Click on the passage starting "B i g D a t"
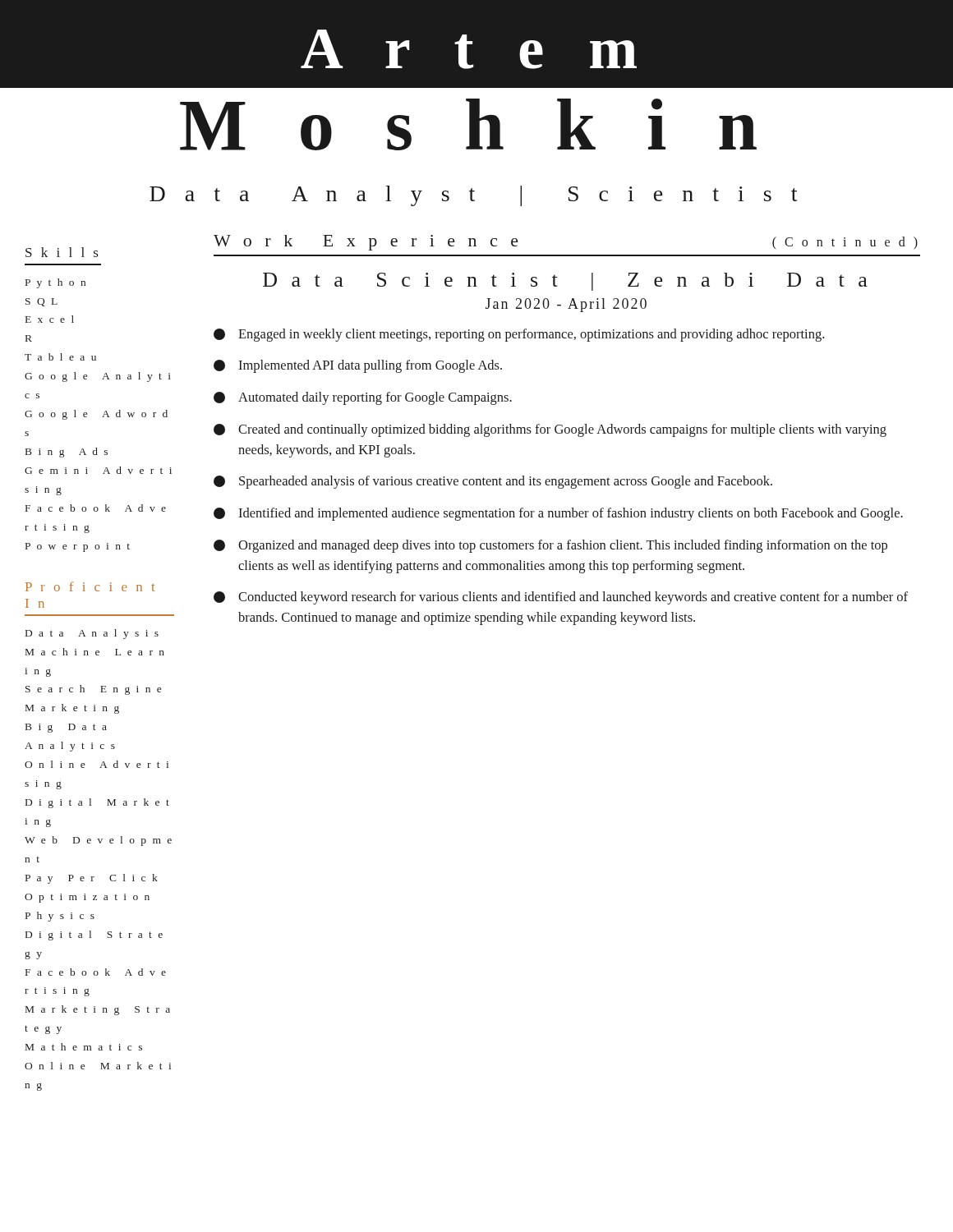This screenshot has height=1232, width=953. tap(67, 727)
